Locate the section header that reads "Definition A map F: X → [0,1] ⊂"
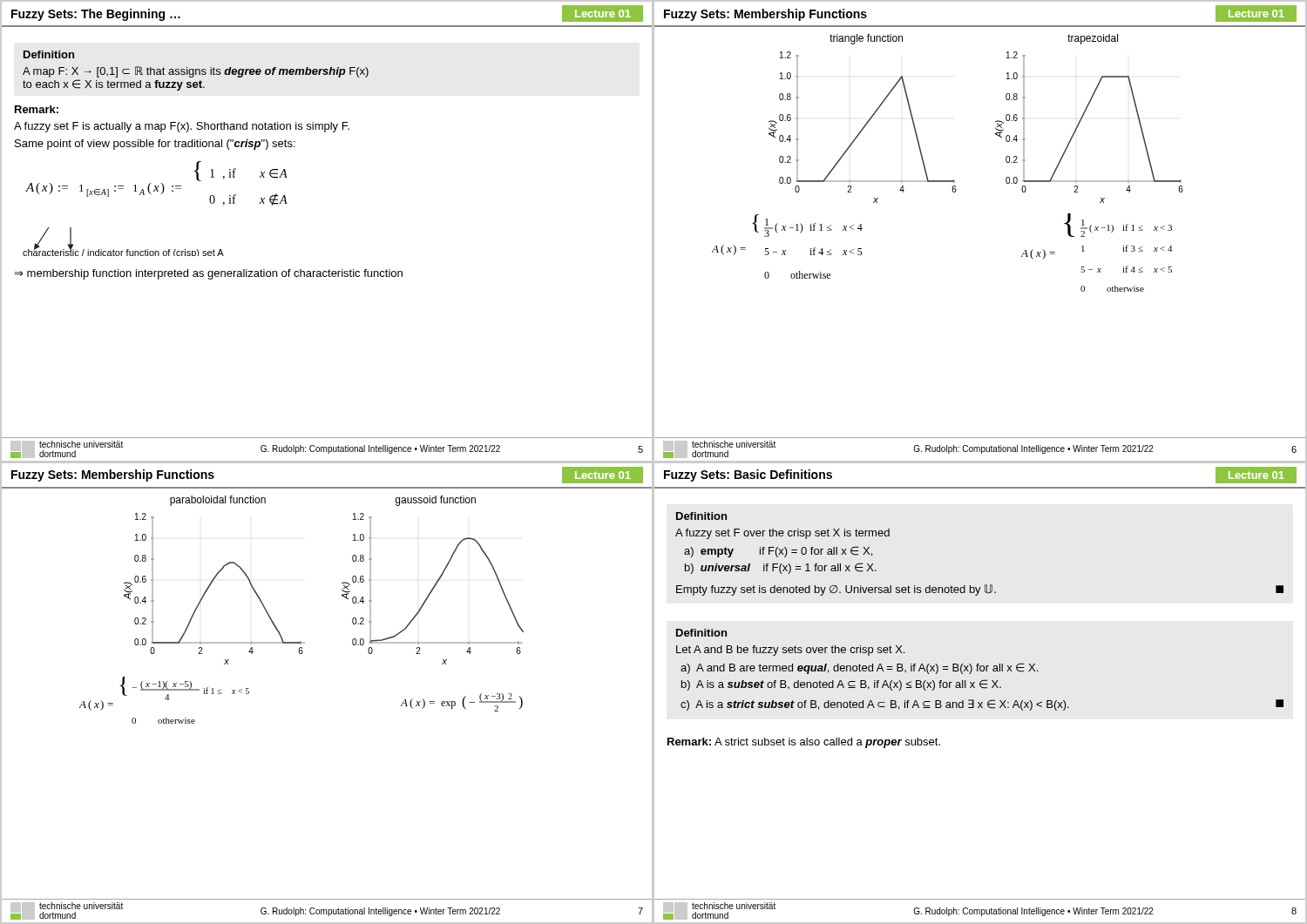This screenshot has width=1307, height=924. (327, 69)
